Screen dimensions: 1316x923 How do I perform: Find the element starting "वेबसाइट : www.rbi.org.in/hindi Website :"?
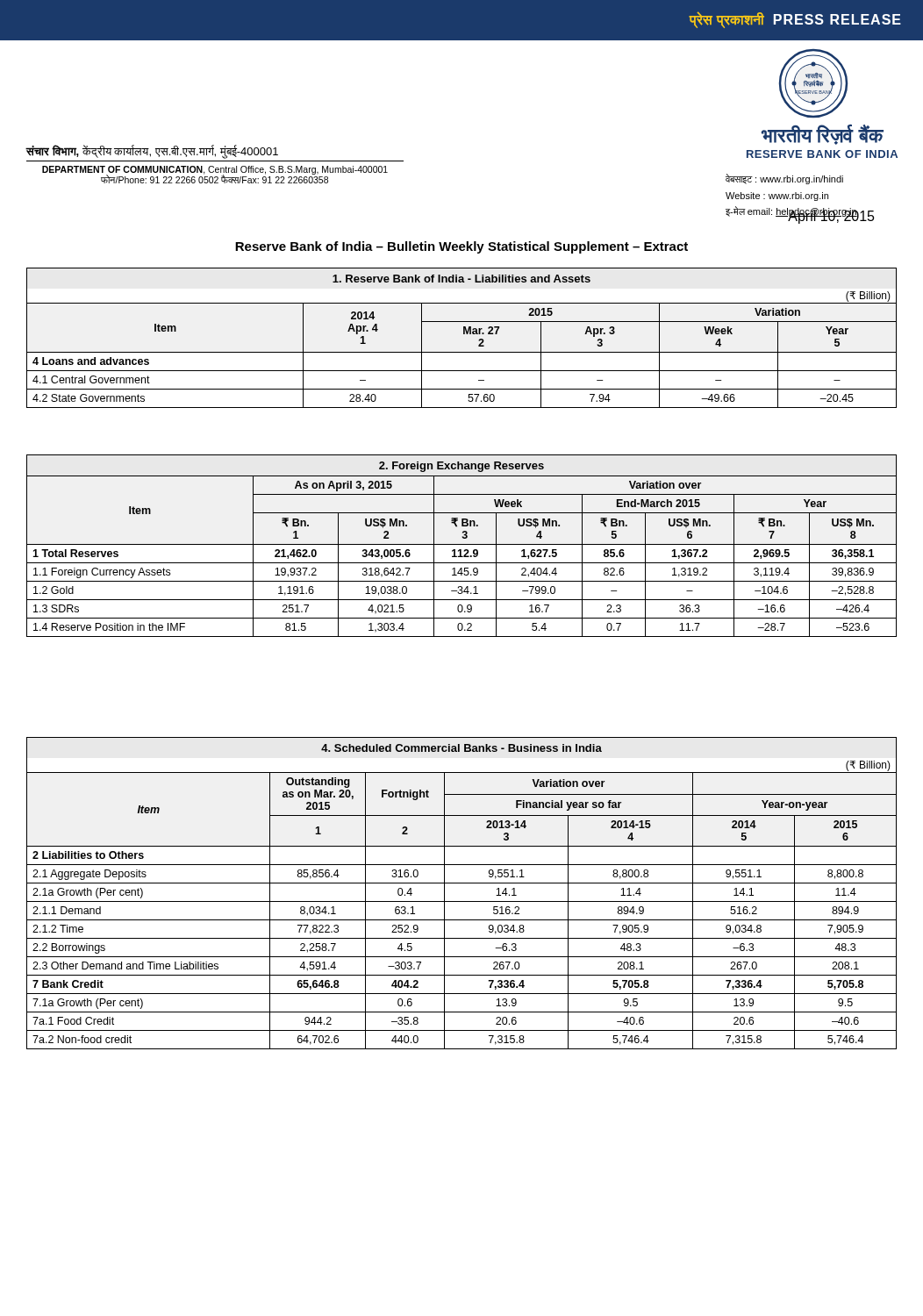pyautogui.click(x=791, y=195)
